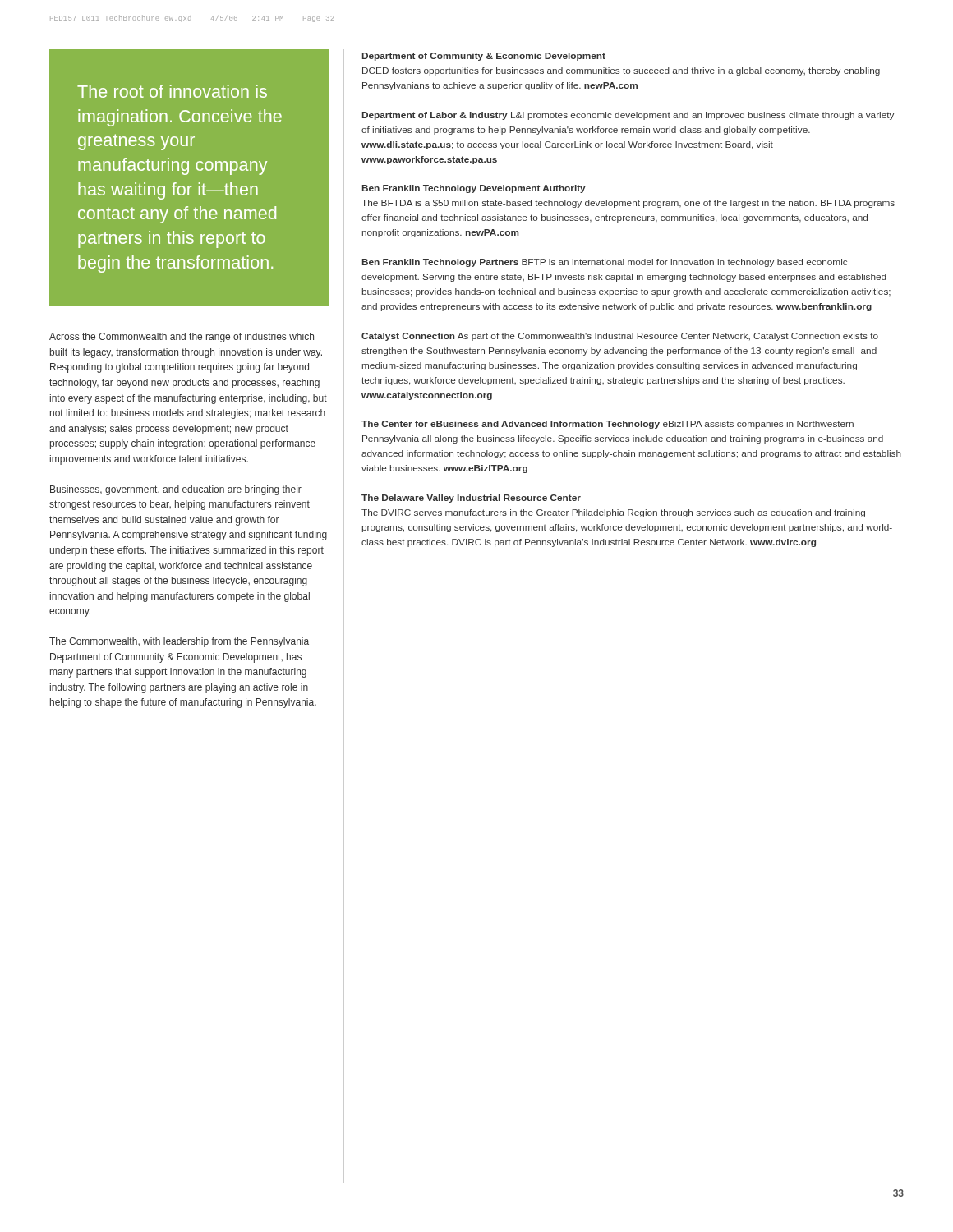Viewport: 953px width, 1232px height.
Task: Navigate to the region starting "Department of Labor"
Action: pyautogui.click(x=628, y=137)
